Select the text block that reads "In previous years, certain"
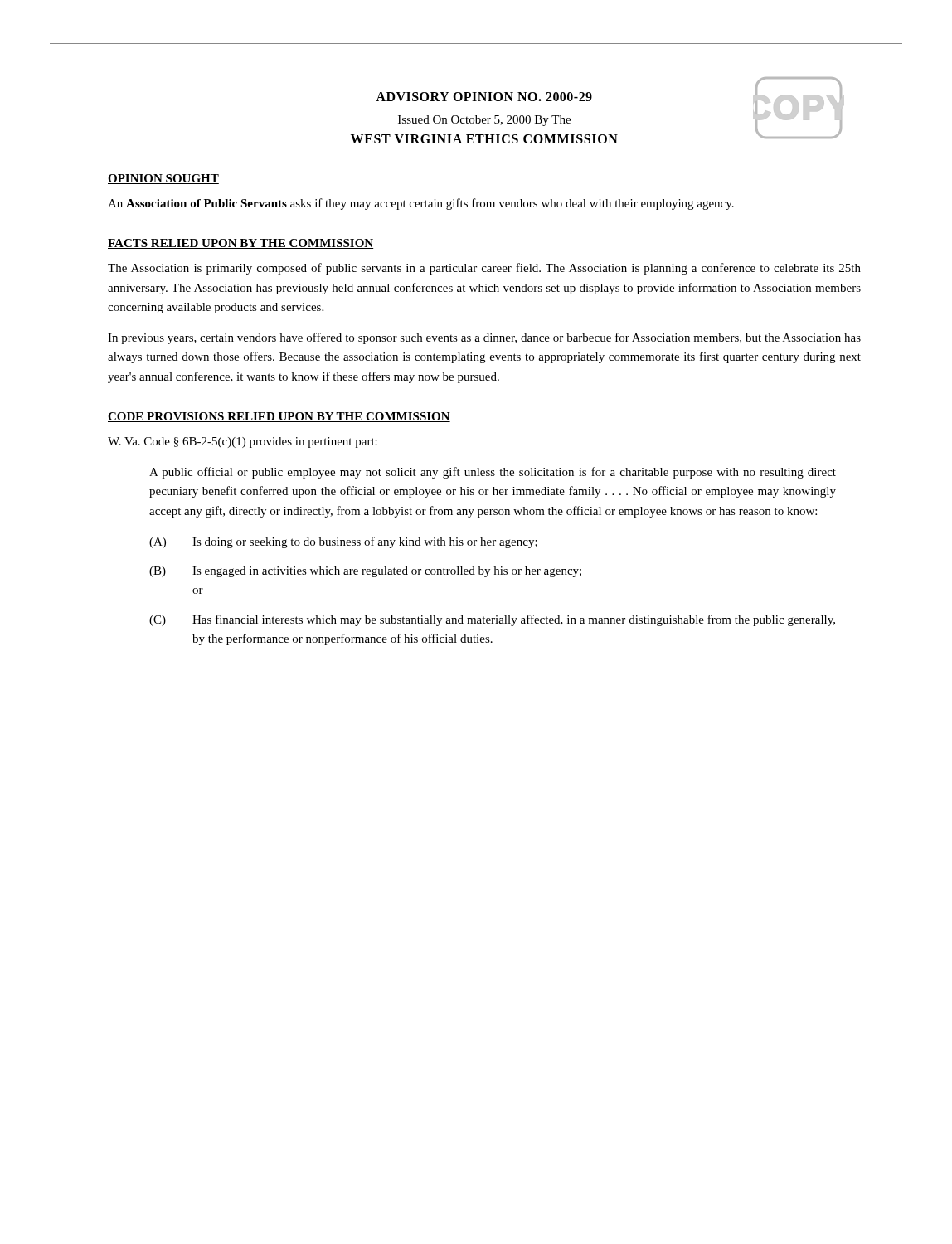 [484, 357]
